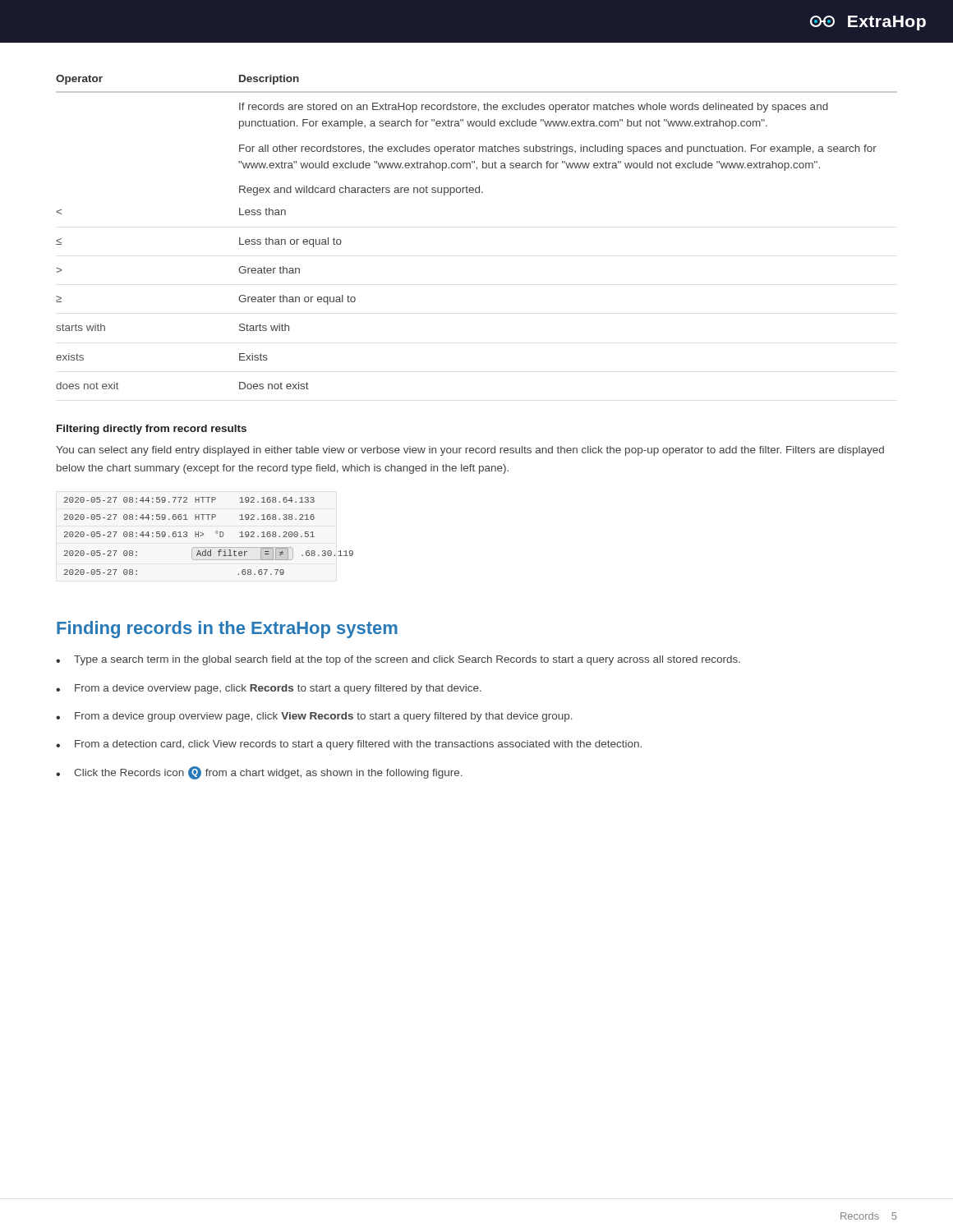Find the list item with the text "• From a device group overview page,"
This screenshot has height=1232, width=953.
[476, 717]
